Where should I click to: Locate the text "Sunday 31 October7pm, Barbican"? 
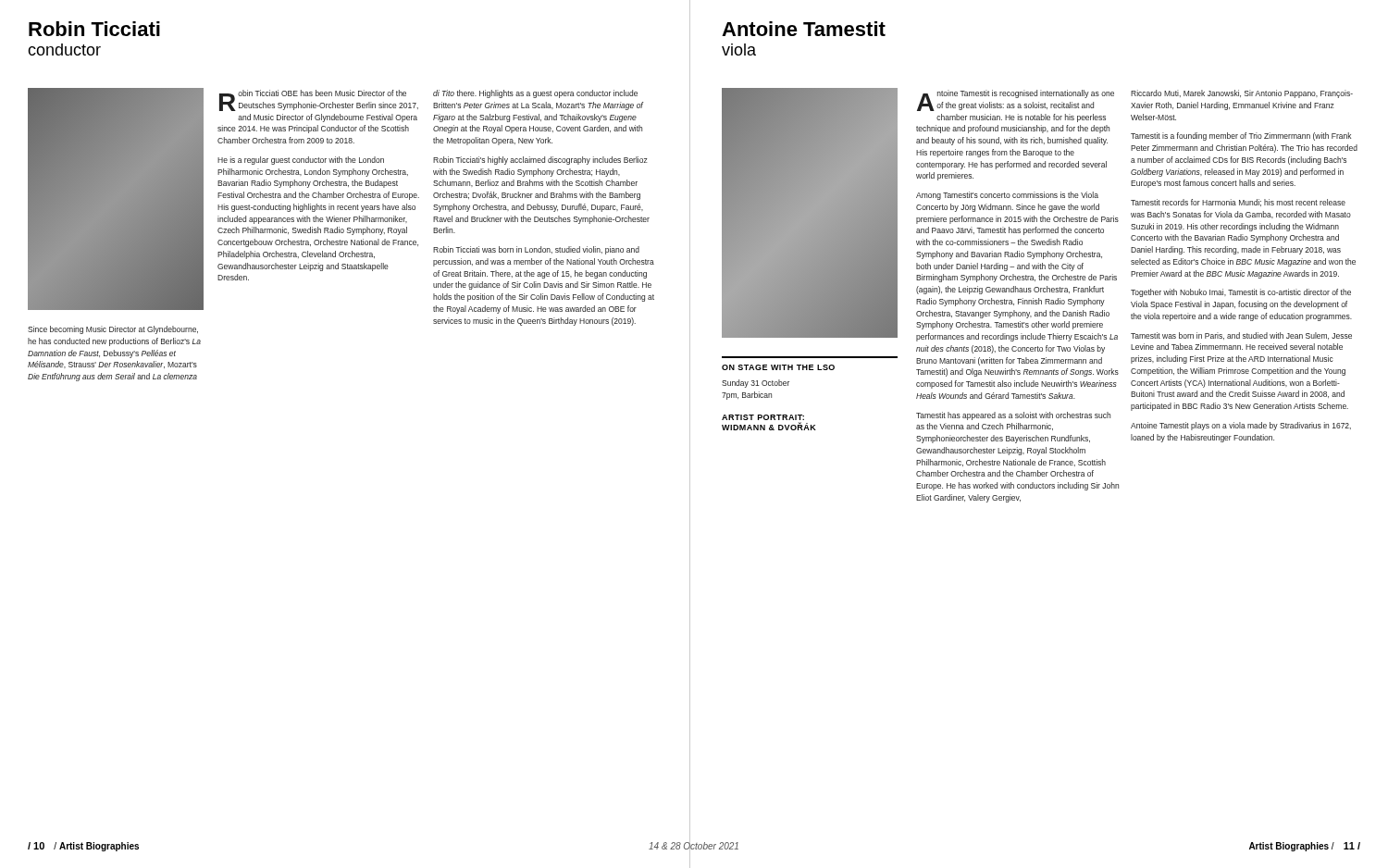pyautogui.click(x=756, y=389)
